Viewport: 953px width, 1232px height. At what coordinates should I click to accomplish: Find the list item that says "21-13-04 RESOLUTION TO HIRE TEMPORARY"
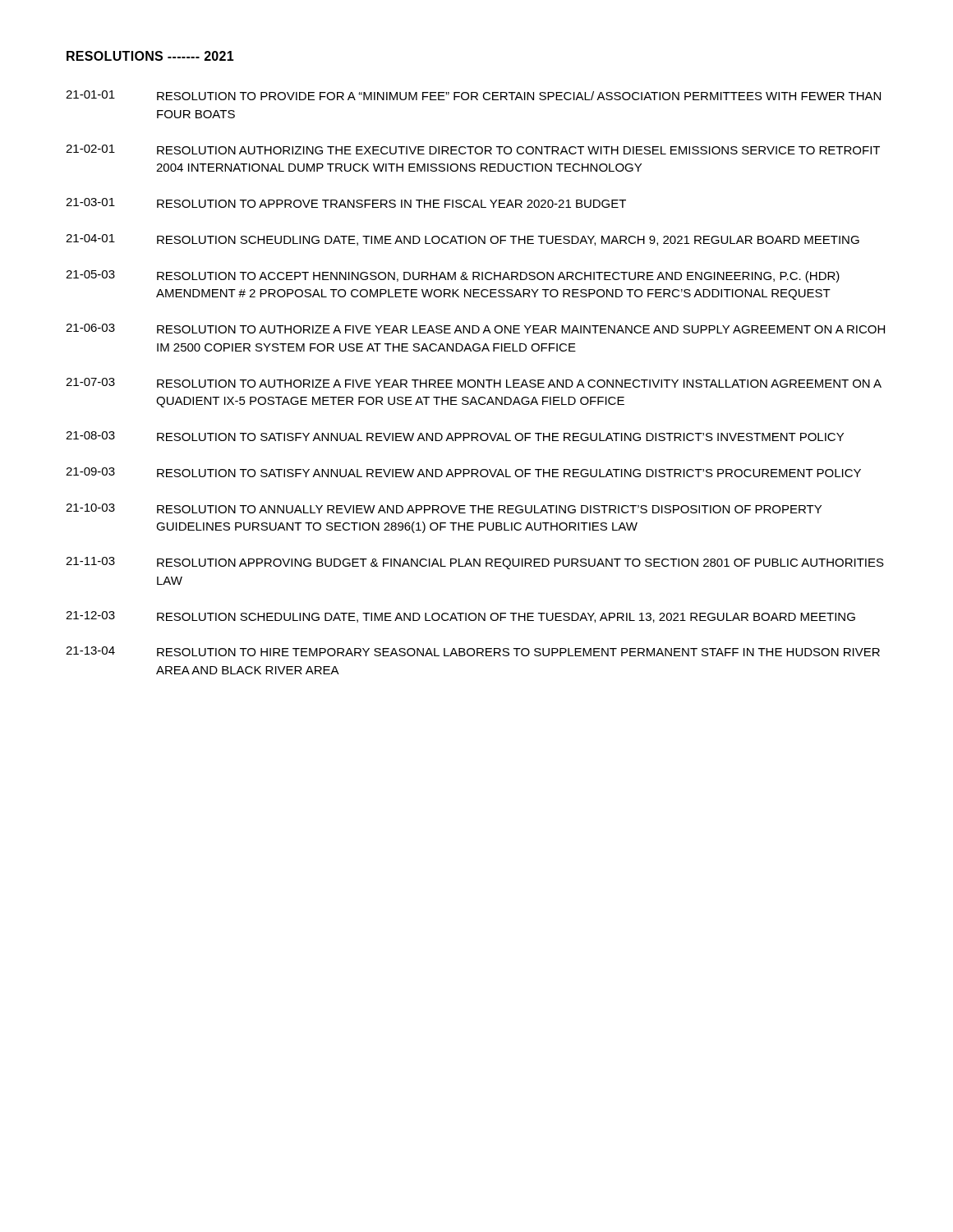pyautogui.click(x=473, y=651)
